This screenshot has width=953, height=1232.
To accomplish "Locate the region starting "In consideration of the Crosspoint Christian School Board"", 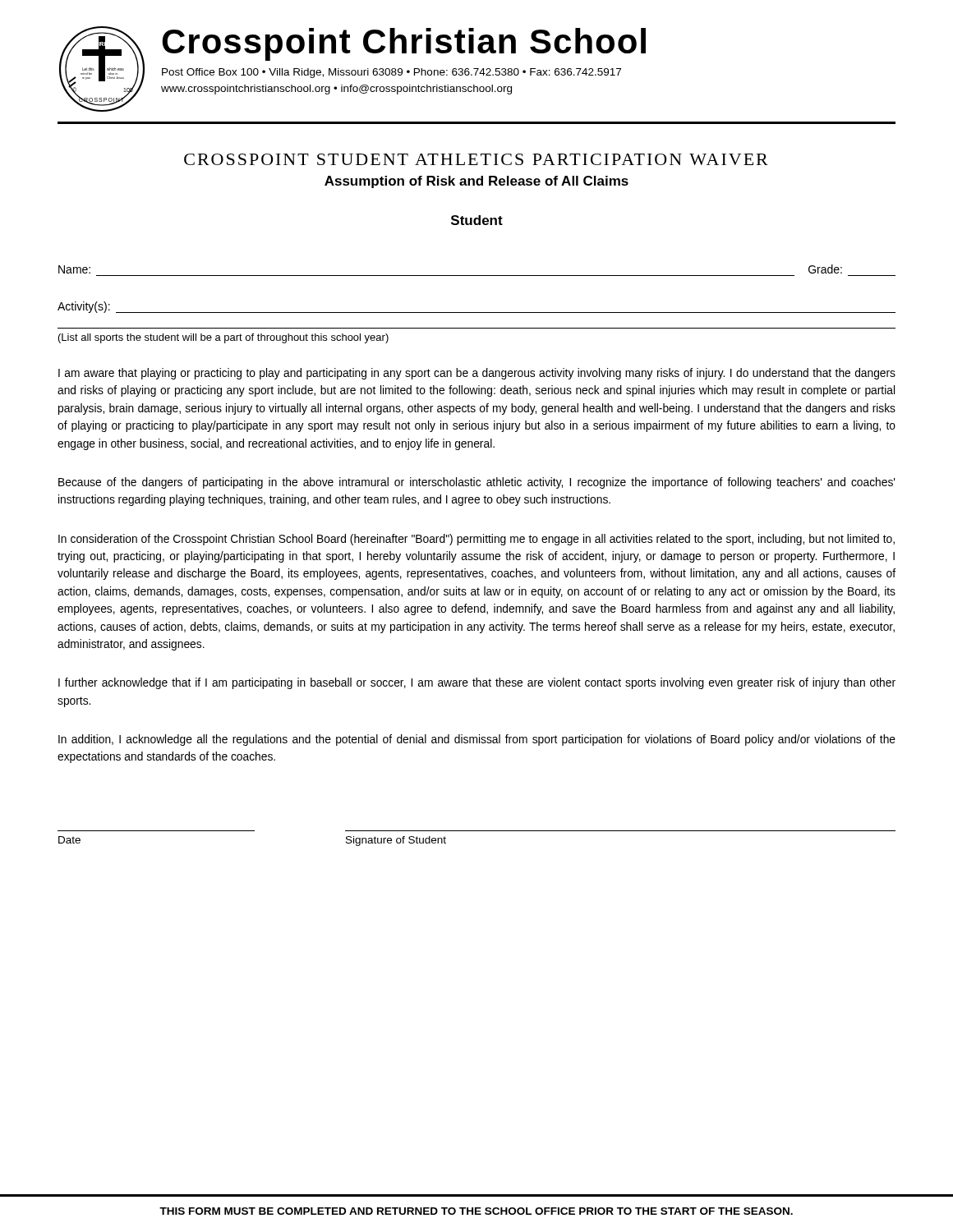I will pyautogui.click(x=476, y=592).
